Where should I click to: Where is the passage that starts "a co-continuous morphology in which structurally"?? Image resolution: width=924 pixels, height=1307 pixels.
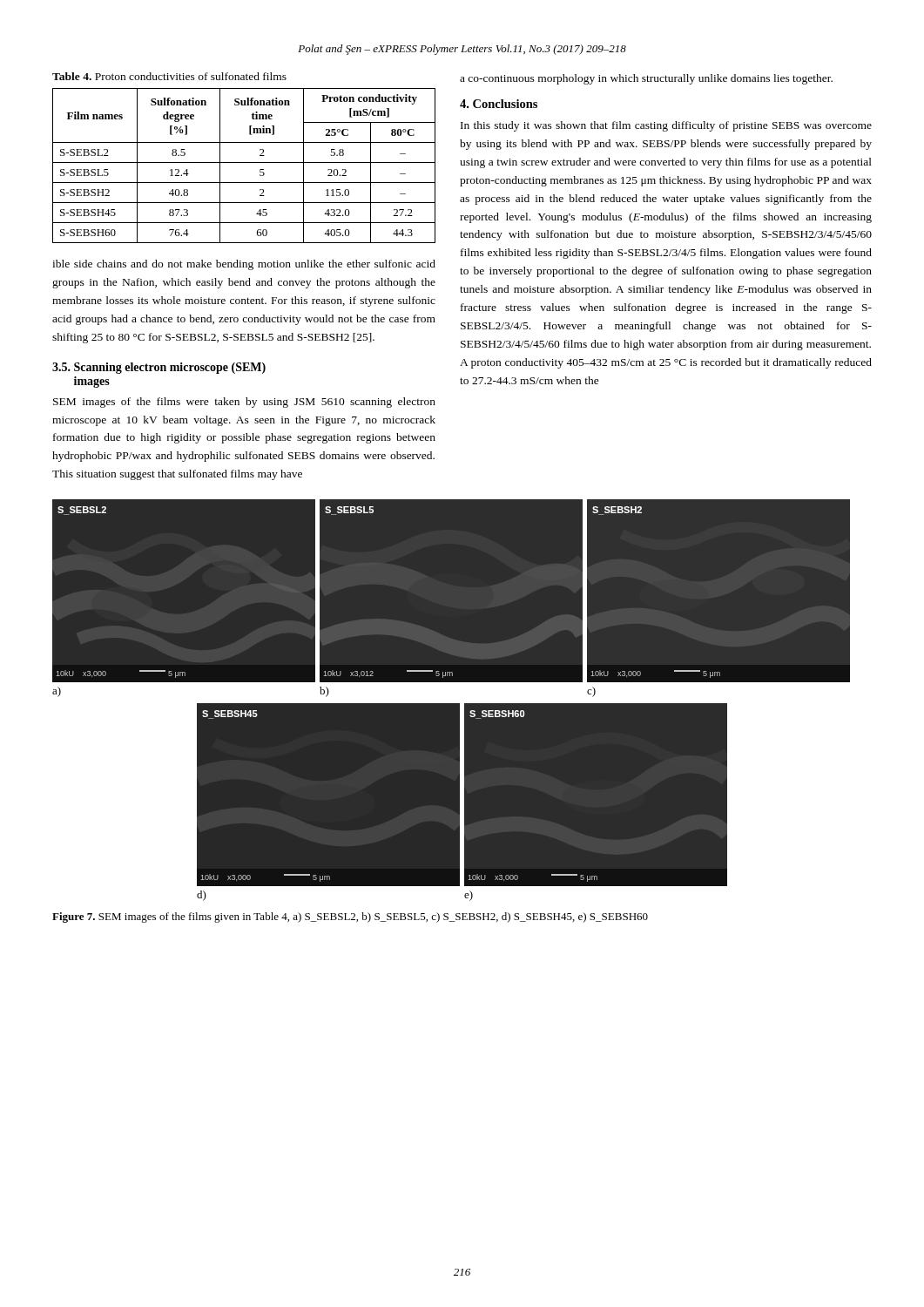coord(647,78)
